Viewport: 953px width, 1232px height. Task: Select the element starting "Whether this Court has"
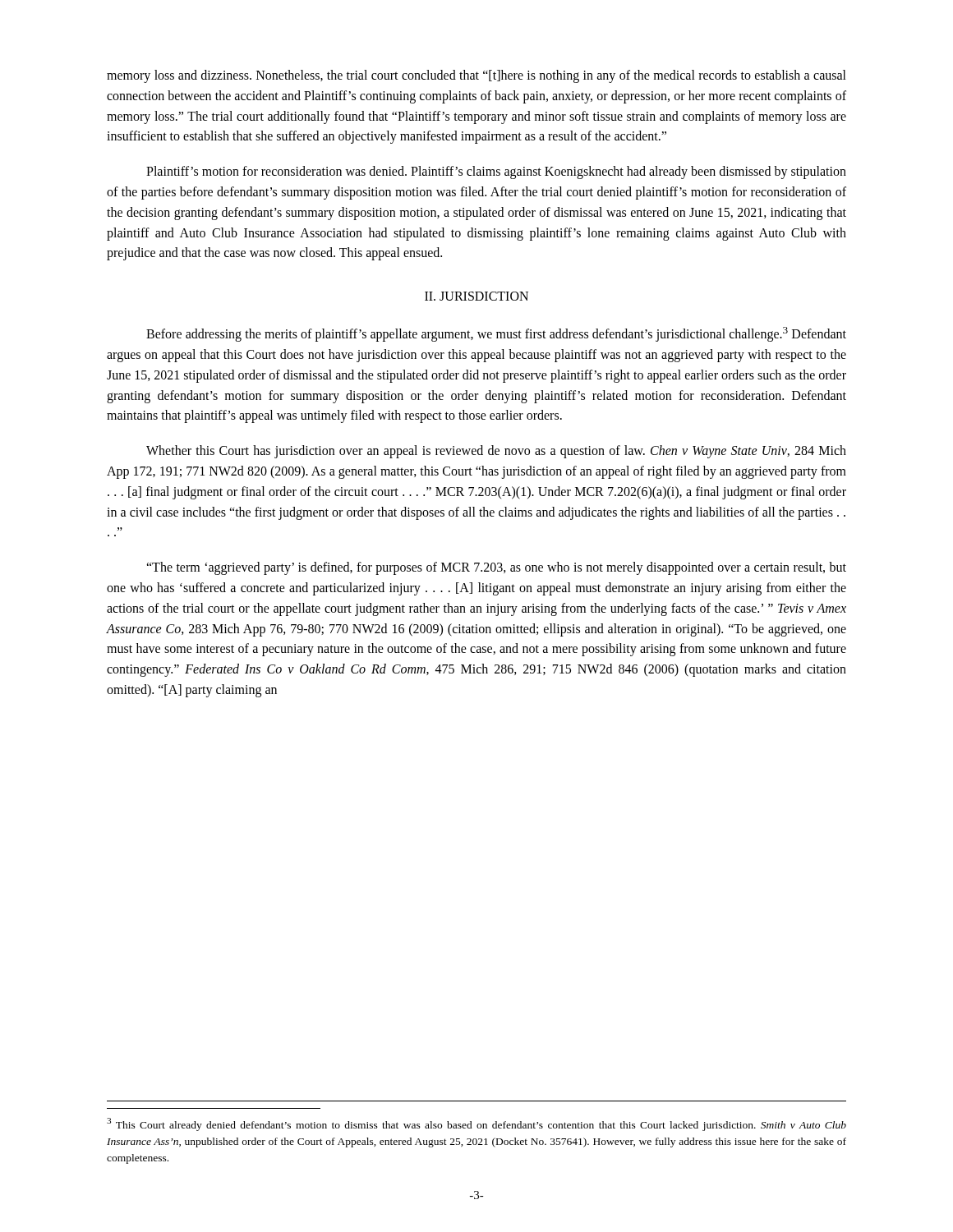[476, 492]
